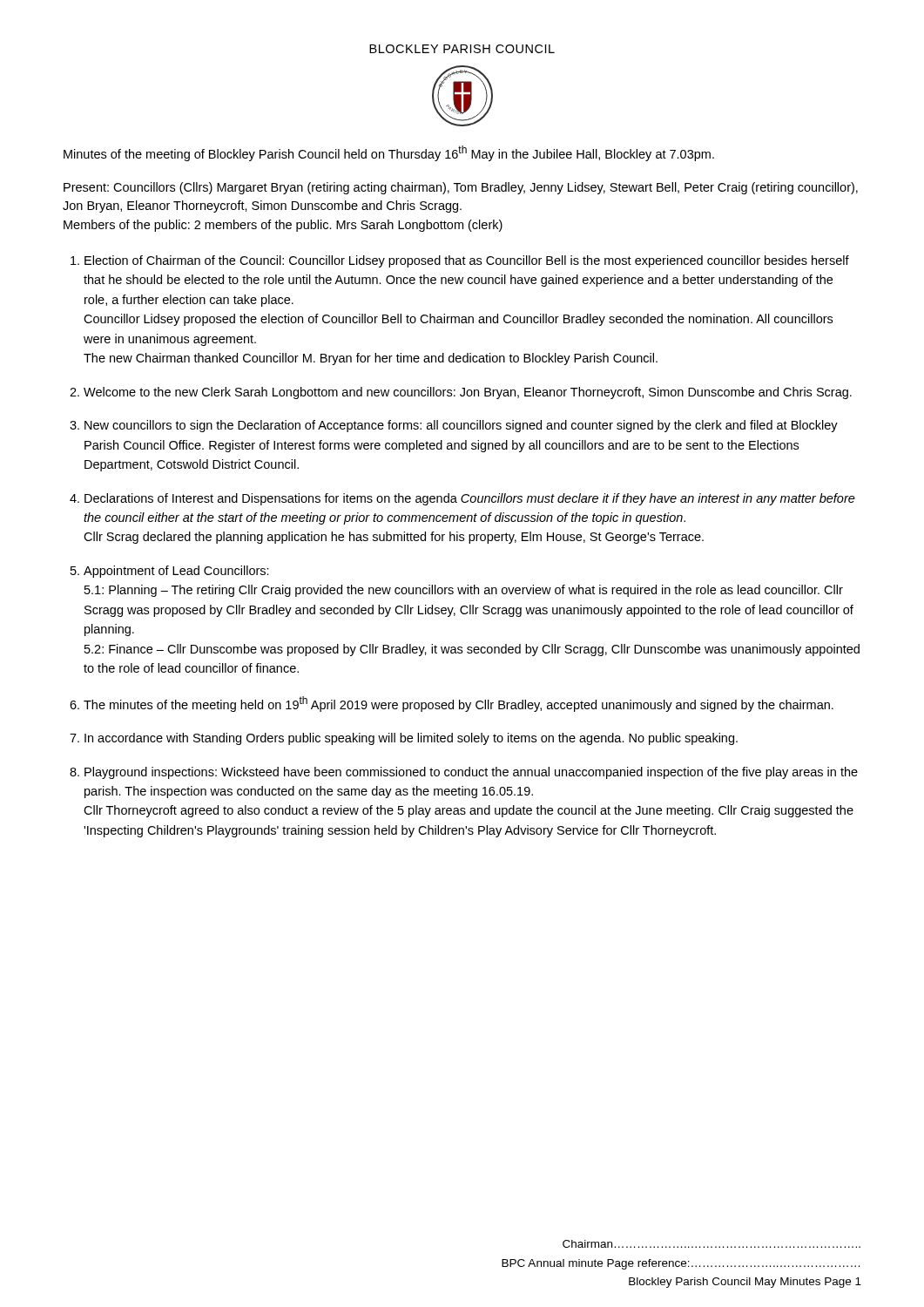Screen dimensions: 1307x924
Task: Point to the block starting "Declarations of Interest and Dispensations"
Action: click(x=469, y=518)
